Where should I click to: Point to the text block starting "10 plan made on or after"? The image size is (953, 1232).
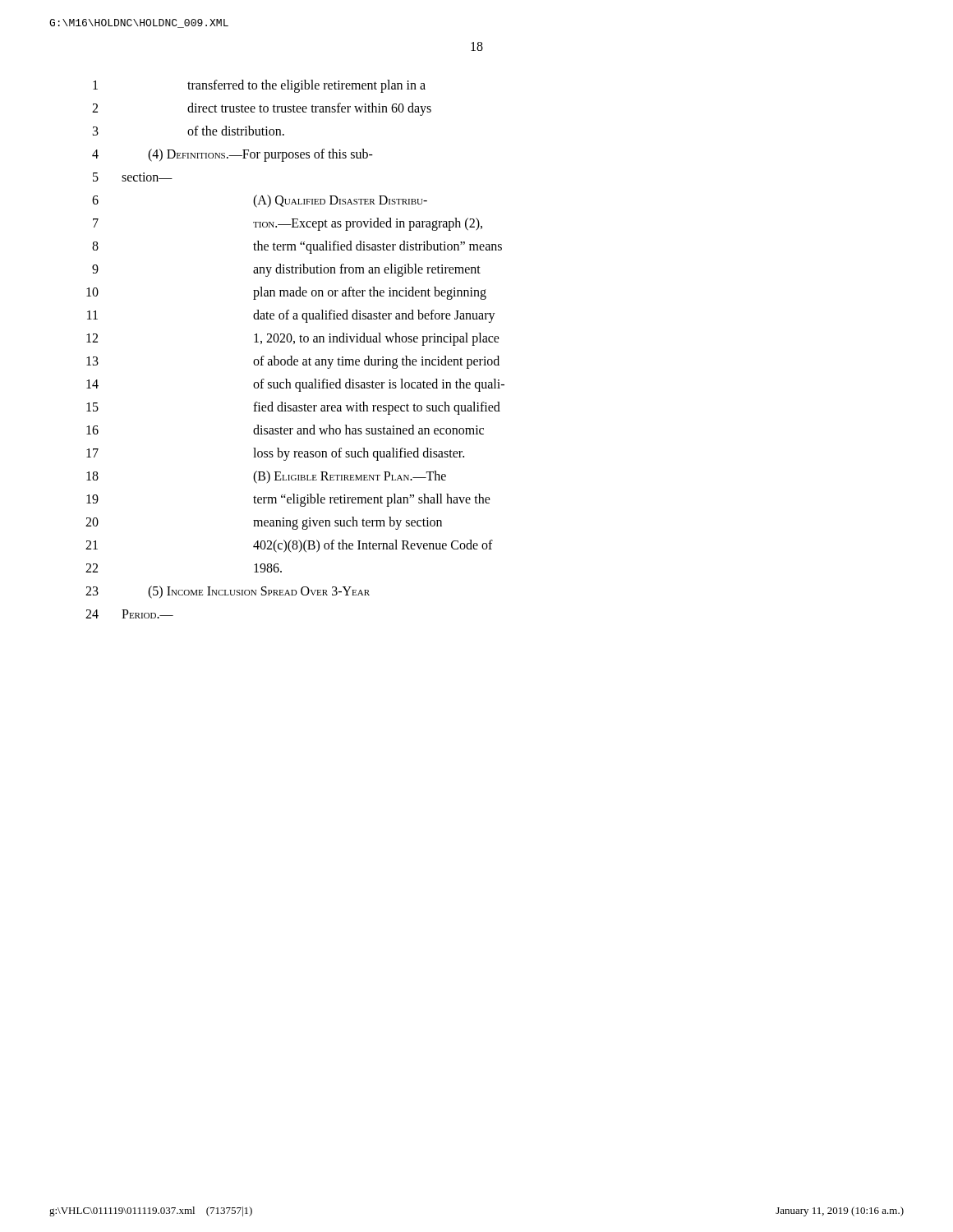476,292
